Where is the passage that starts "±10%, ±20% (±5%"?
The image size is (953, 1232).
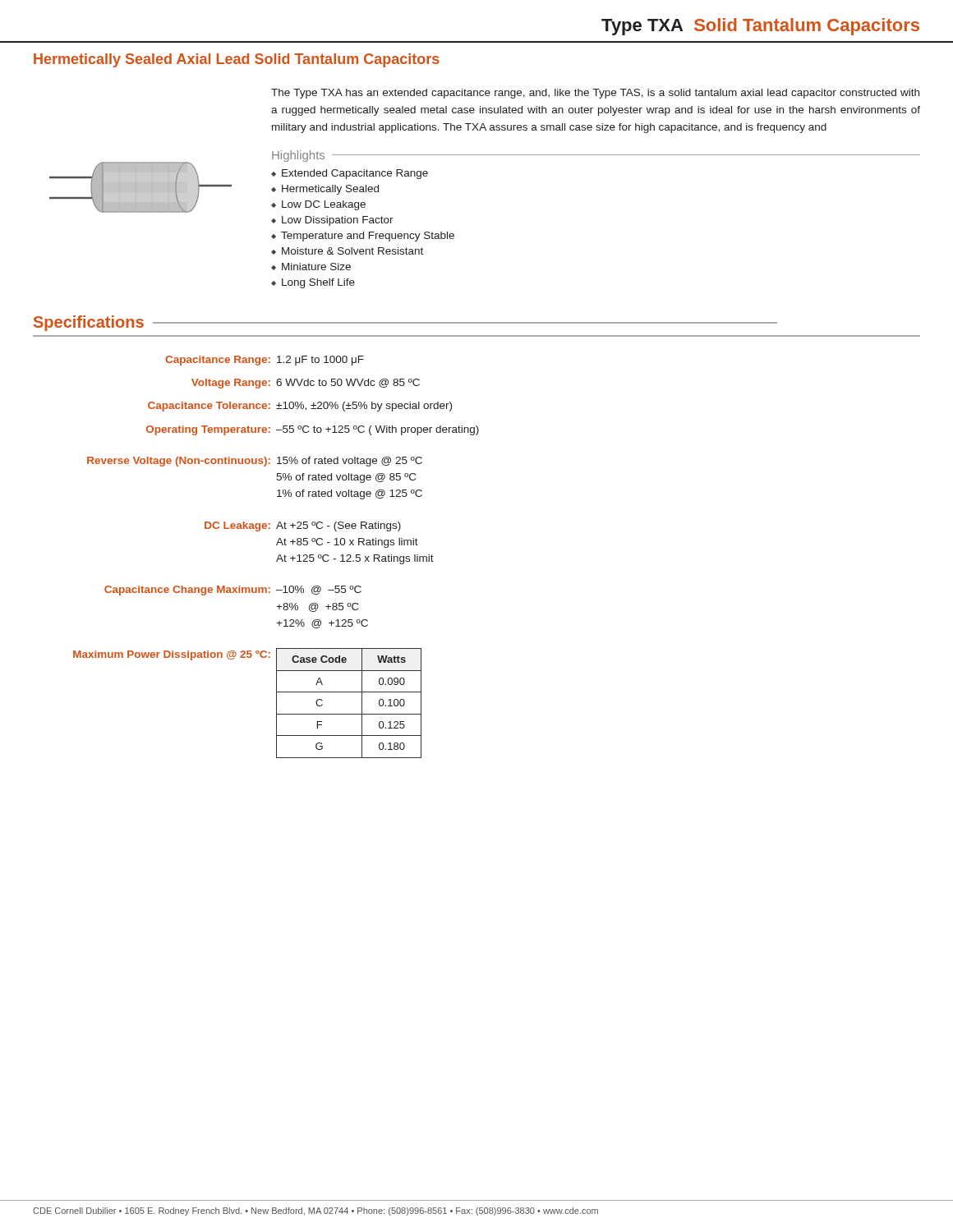[364, 406]
